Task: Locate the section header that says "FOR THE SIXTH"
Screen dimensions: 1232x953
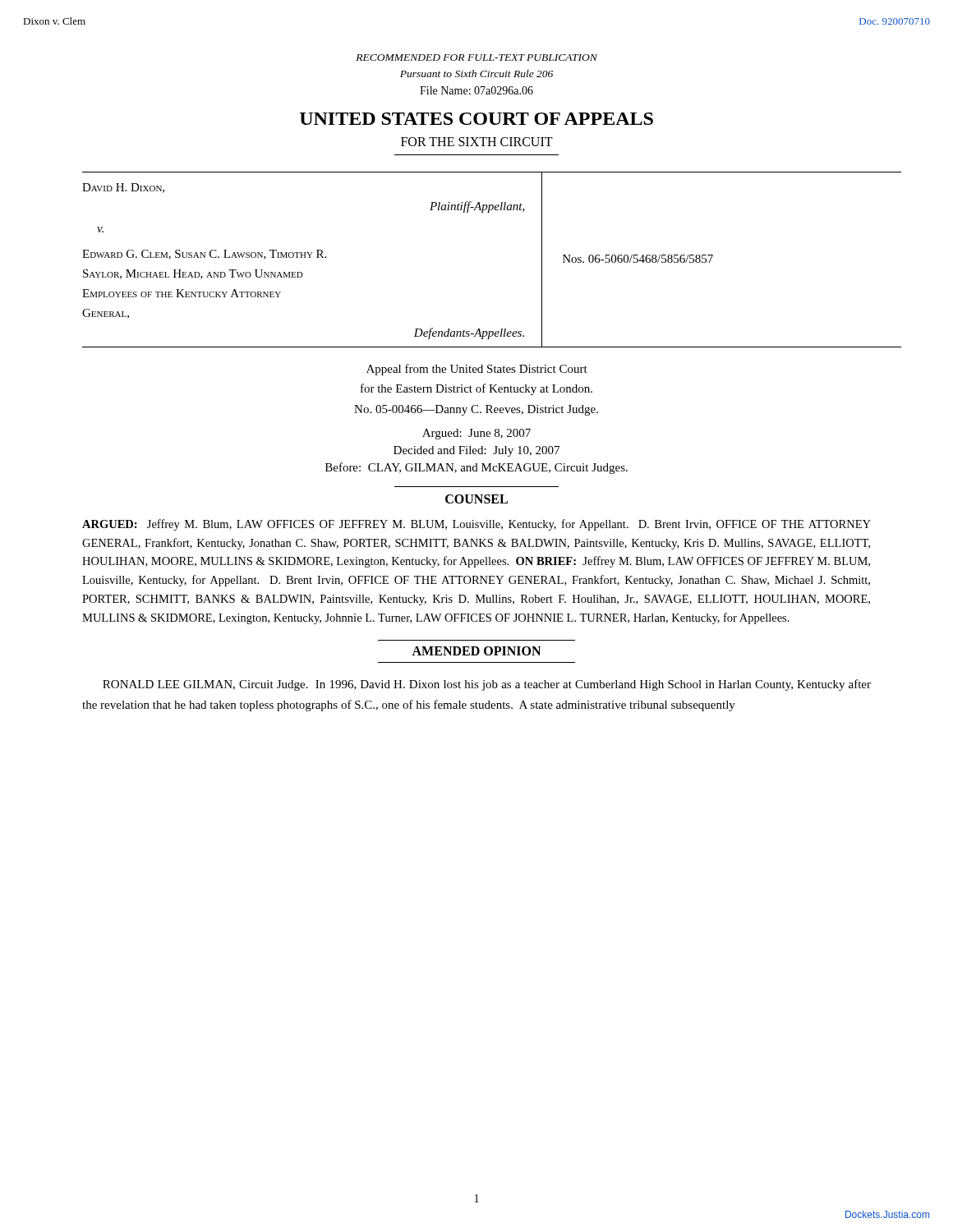Action: click(476, 141)
